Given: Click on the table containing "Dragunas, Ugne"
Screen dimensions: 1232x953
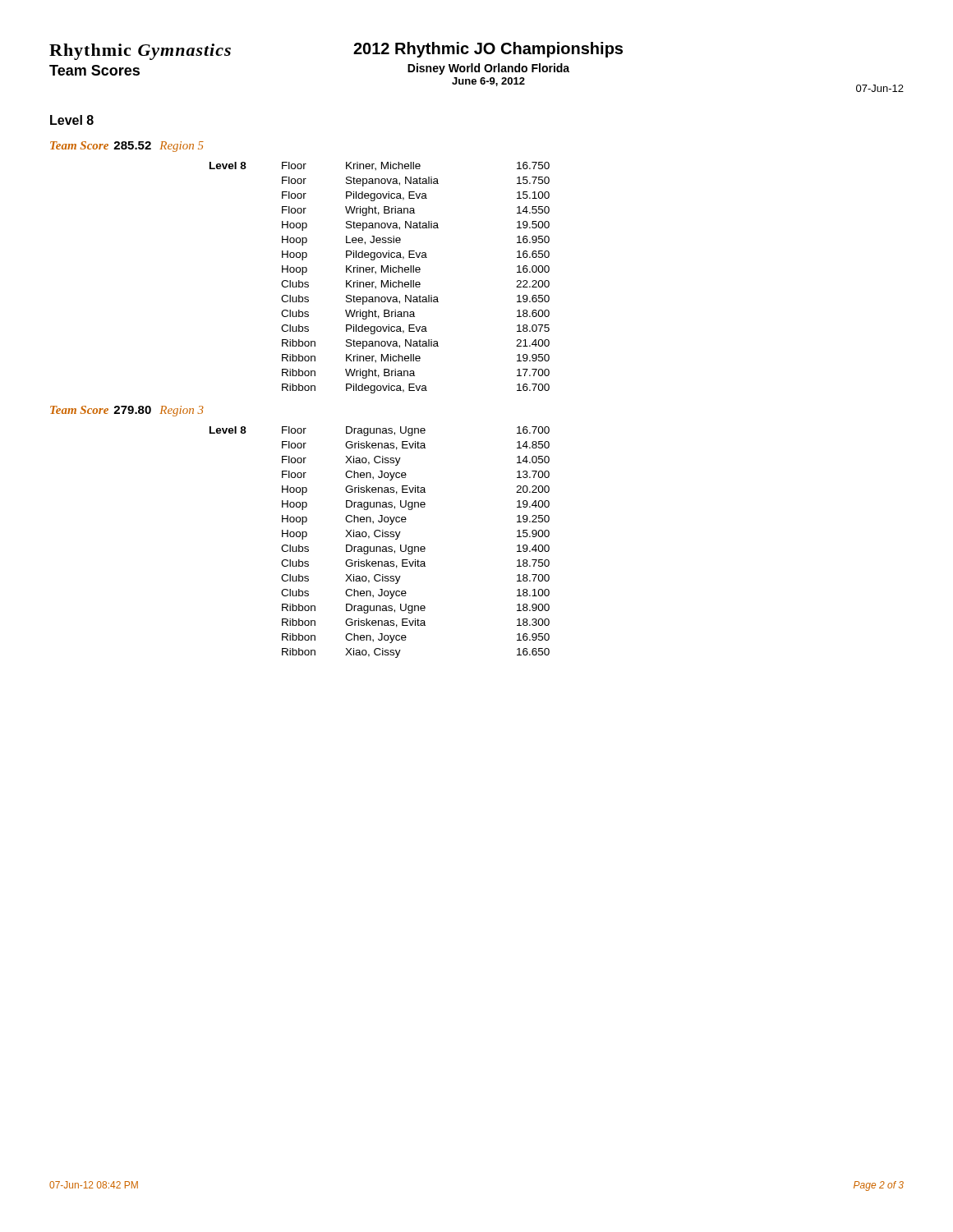Looking at the screenshot, I should tap(476, 540).
